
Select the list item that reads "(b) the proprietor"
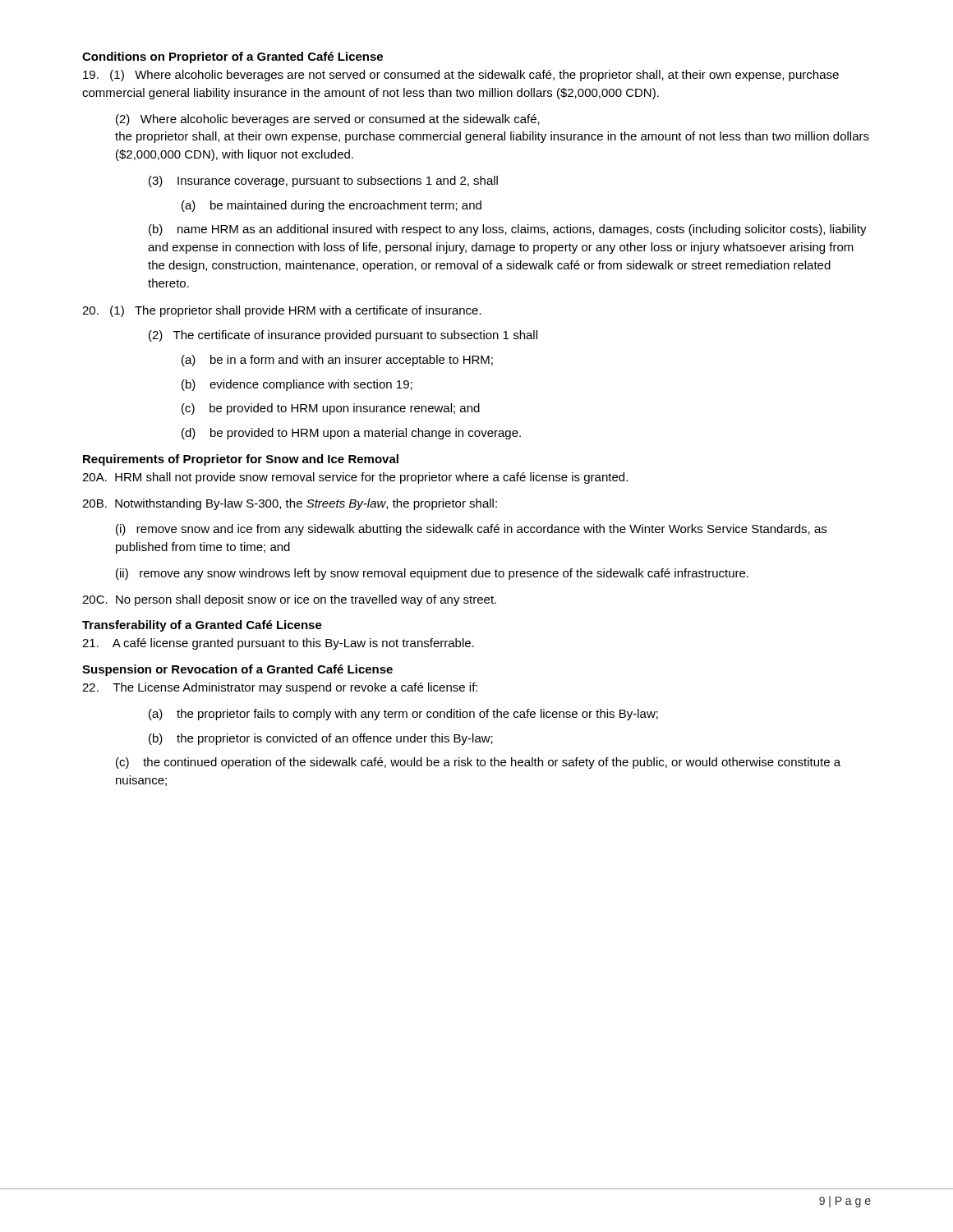321,738
